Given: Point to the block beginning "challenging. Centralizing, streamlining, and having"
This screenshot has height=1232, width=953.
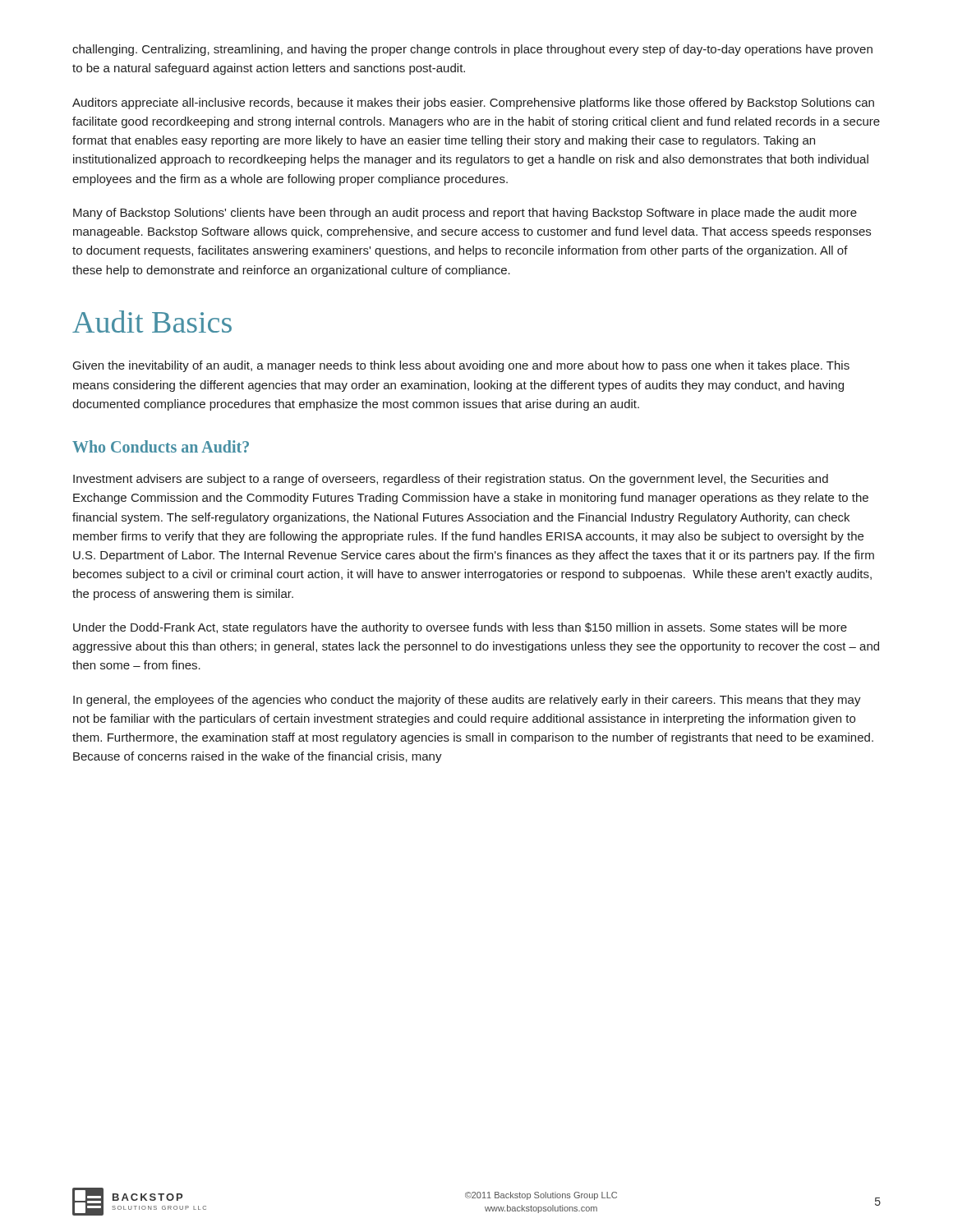Looking at the screenshot, I should [473, 58].
